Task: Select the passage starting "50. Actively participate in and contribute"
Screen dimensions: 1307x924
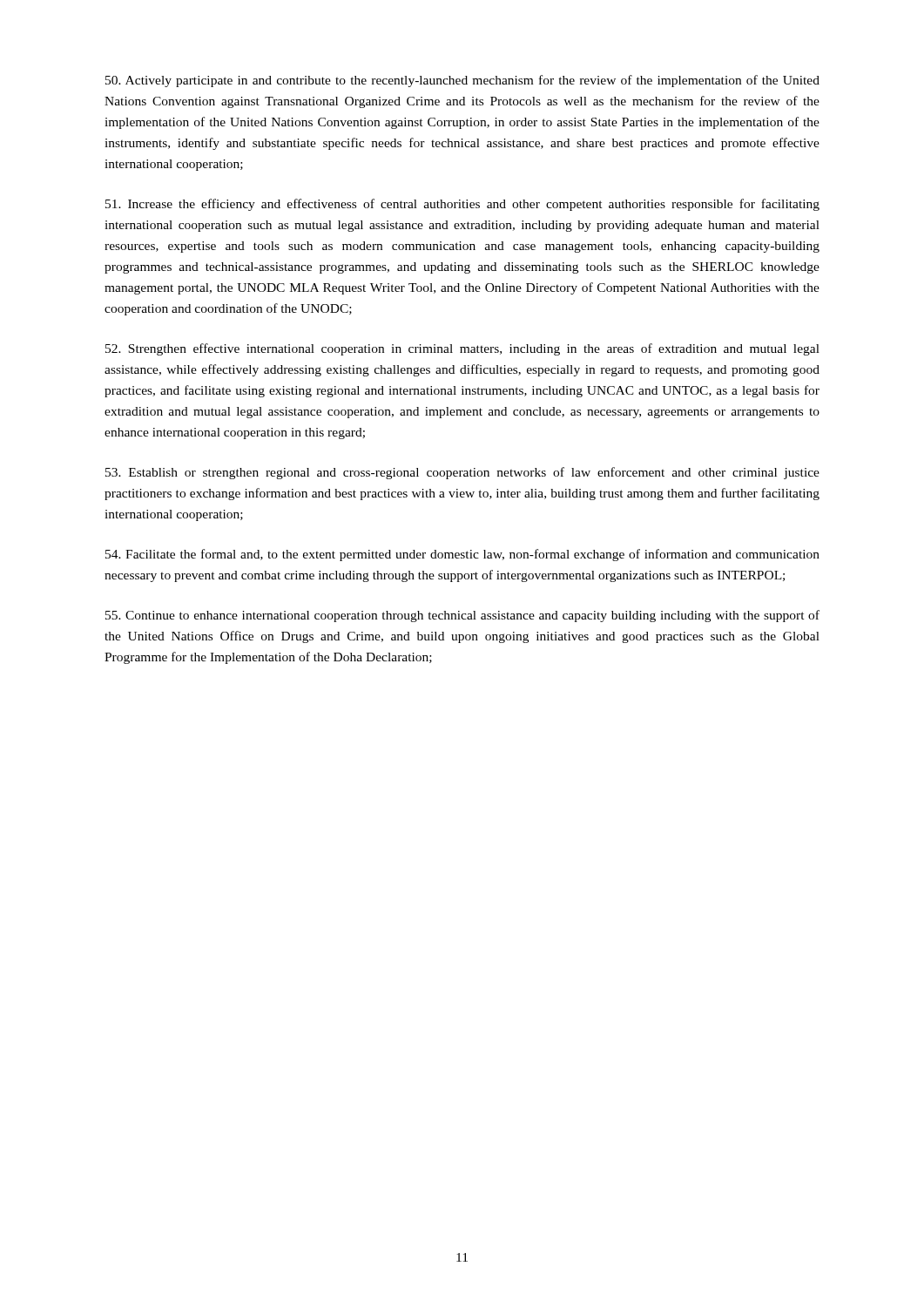Action: (462, 122)
